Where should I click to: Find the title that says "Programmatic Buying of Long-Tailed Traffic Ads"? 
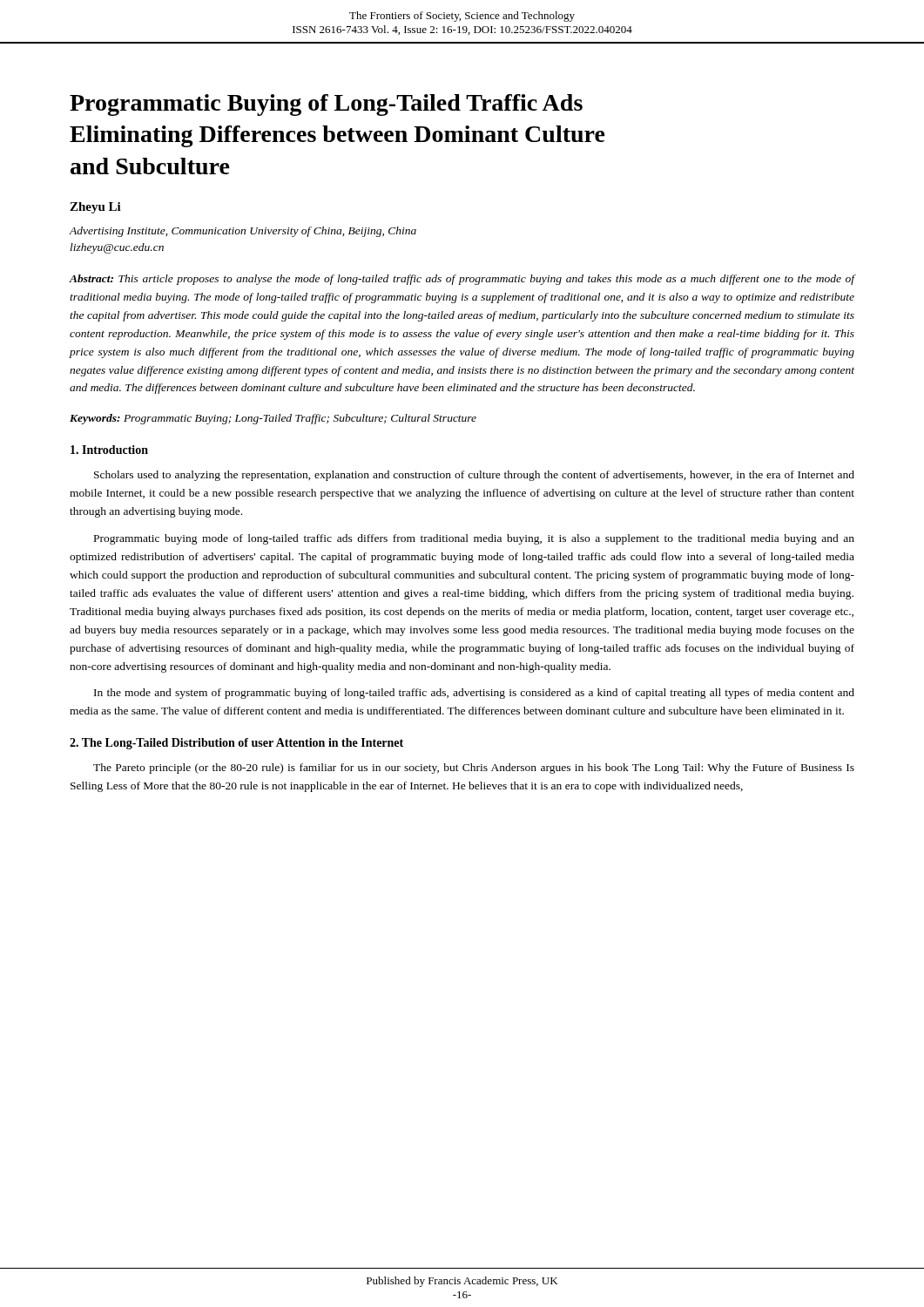[337, 134]
